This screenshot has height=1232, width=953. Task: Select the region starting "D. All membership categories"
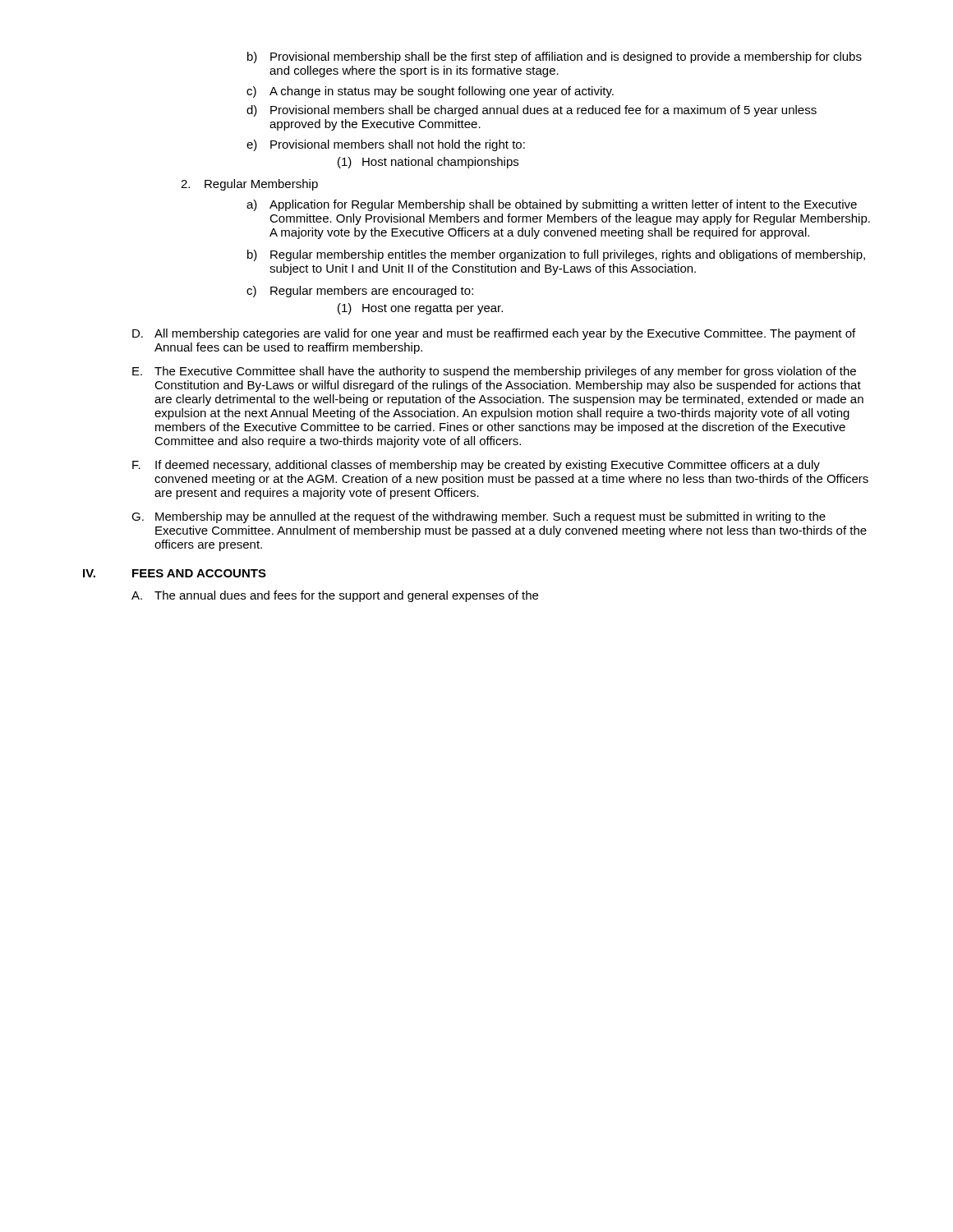pyautogui.click(x=501, y=340)
